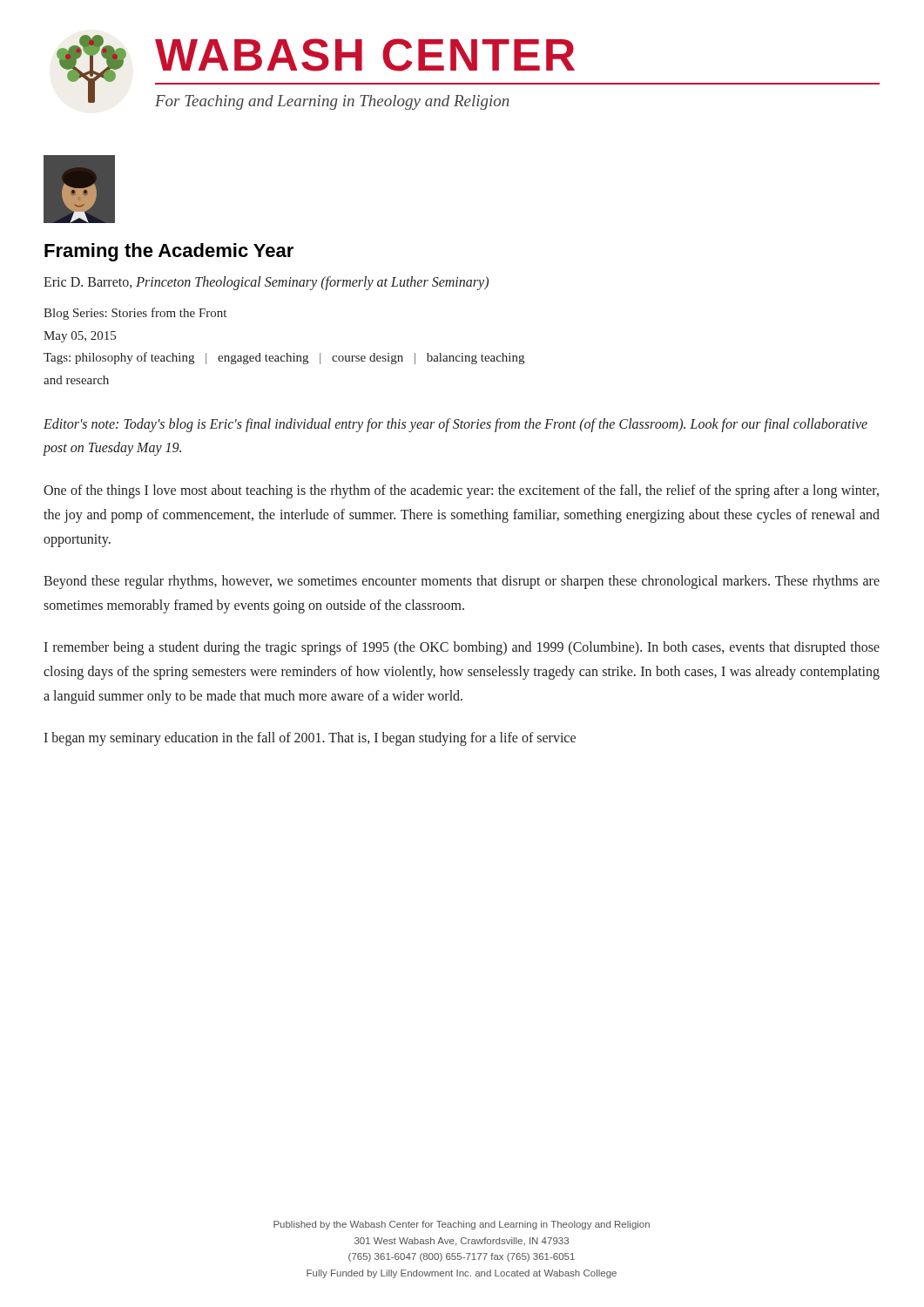Locate the text block with the text "I remember being a student during the tragic"
Viewport: 924px width, 1307px height.
462,672
